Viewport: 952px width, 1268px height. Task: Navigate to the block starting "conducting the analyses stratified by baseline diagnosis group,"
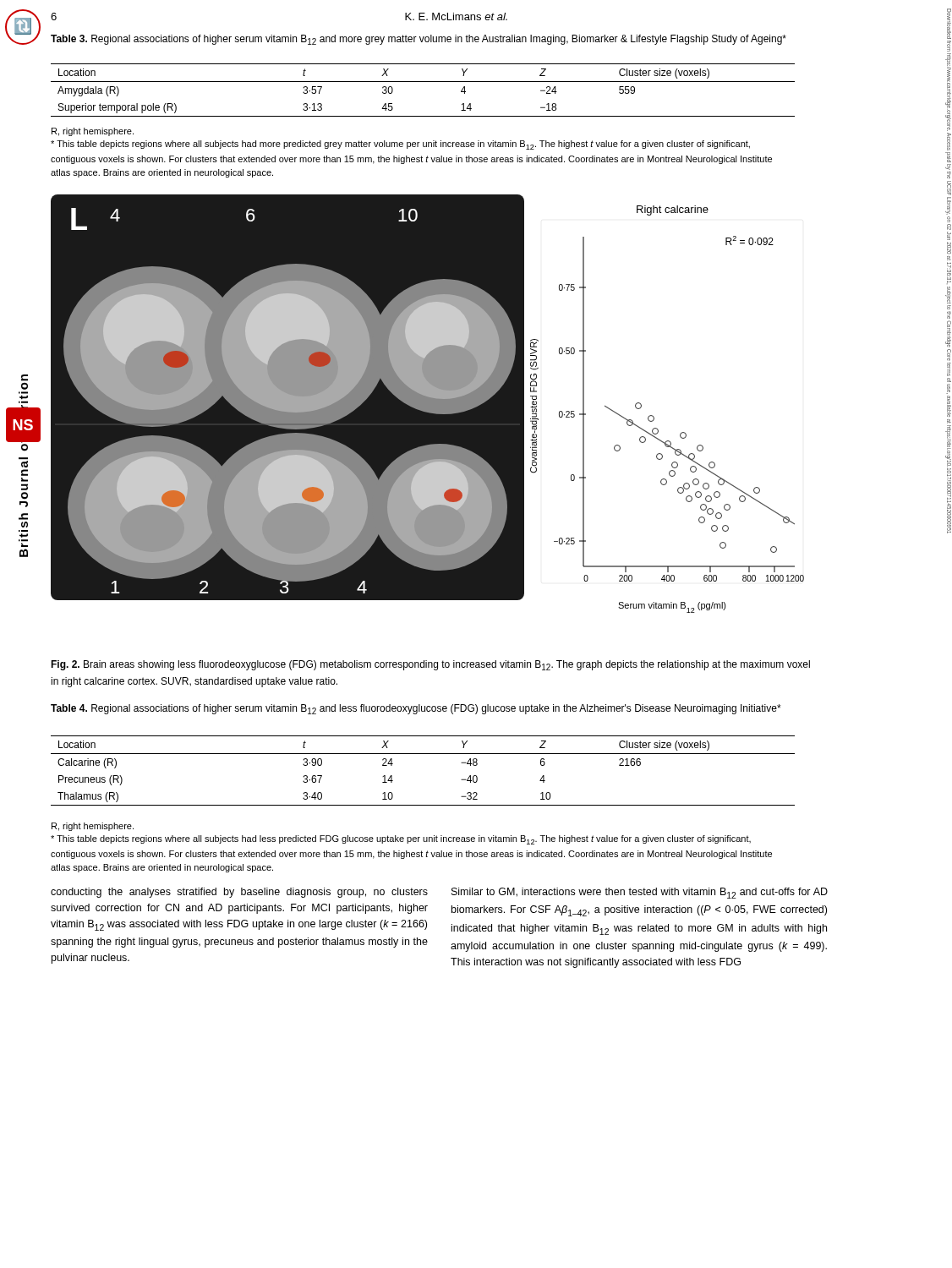(x=239, y=925)
